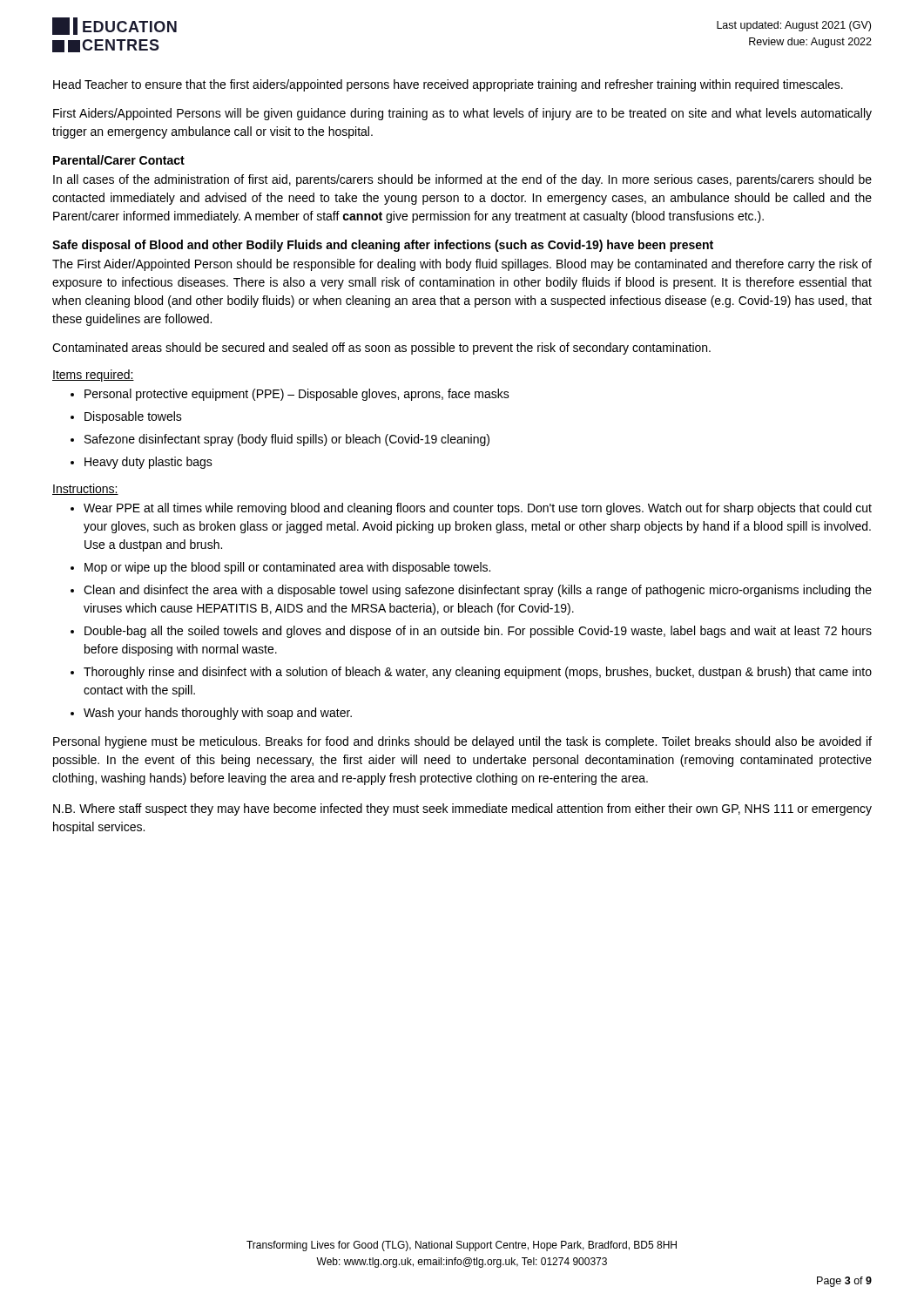
Task: Navigate to the block starting "Wear PPE at all times while"
Action: pyautogui.click(x=478, y=526)
